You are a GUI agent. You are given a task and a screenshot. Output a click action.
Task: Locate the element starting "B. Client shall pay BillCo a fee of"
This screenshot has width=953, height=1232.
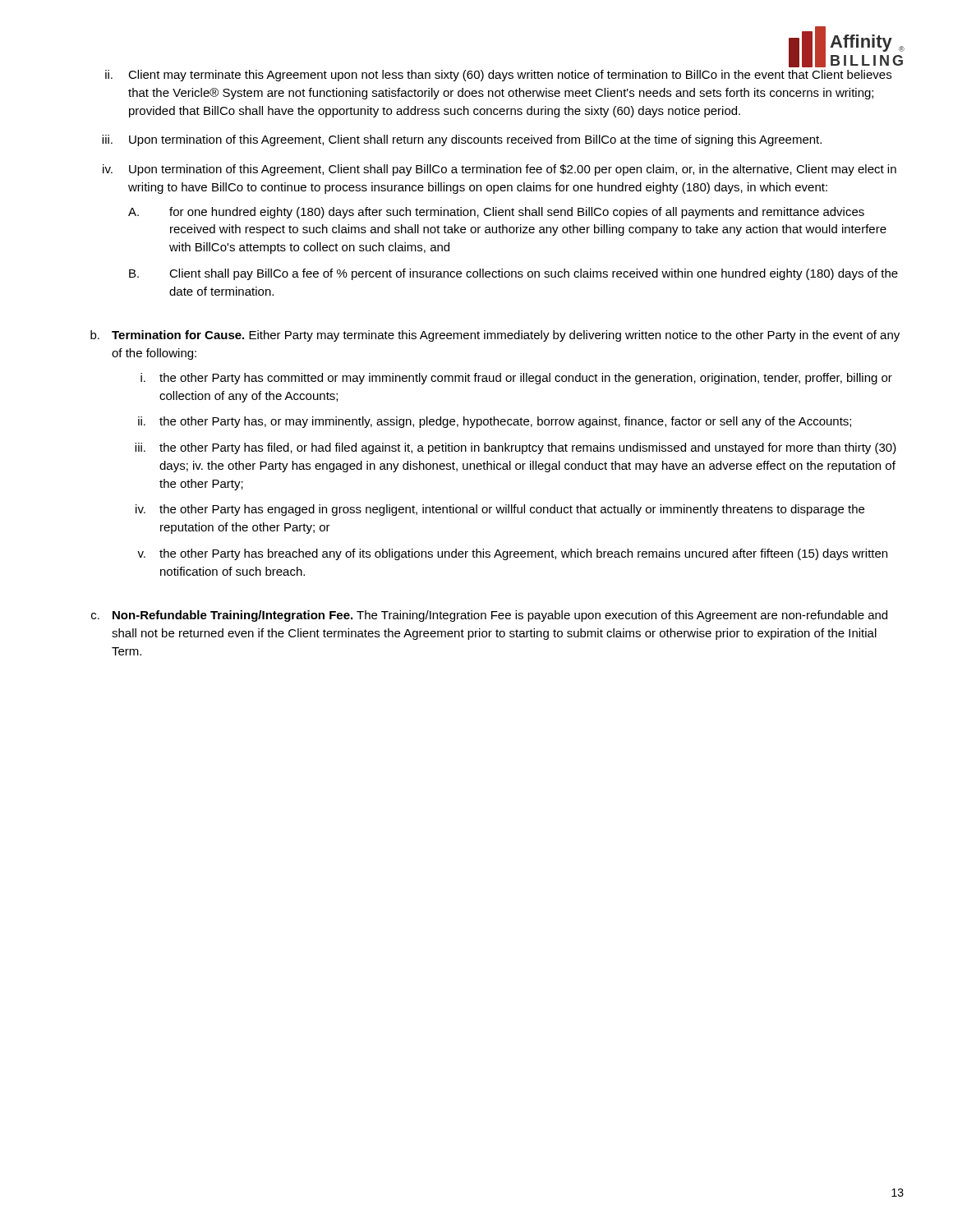tap(516, 282)
